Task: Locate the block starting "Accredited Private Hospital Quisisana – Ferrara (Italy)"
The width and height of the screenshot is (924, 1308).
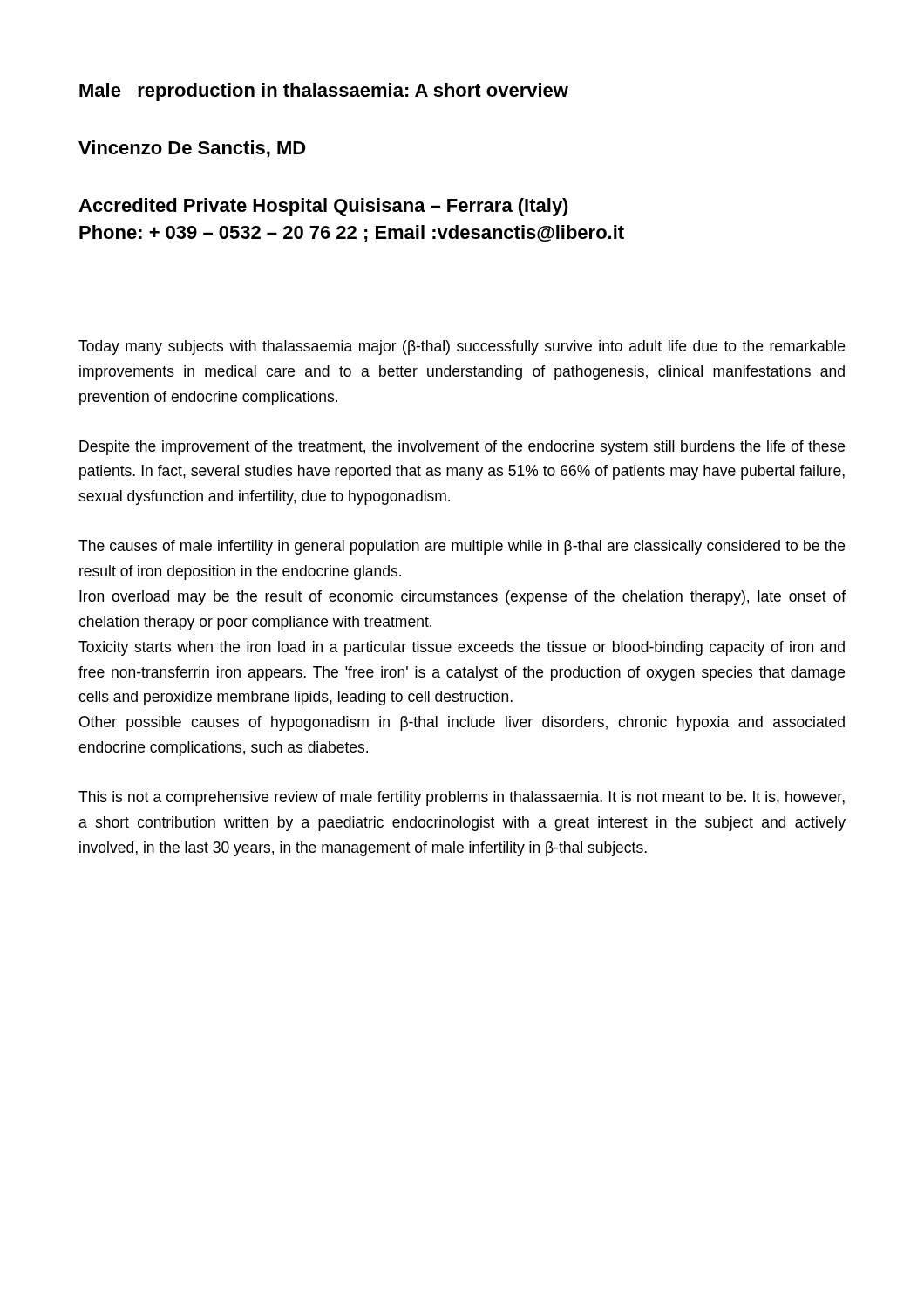Action: (351, 219)
